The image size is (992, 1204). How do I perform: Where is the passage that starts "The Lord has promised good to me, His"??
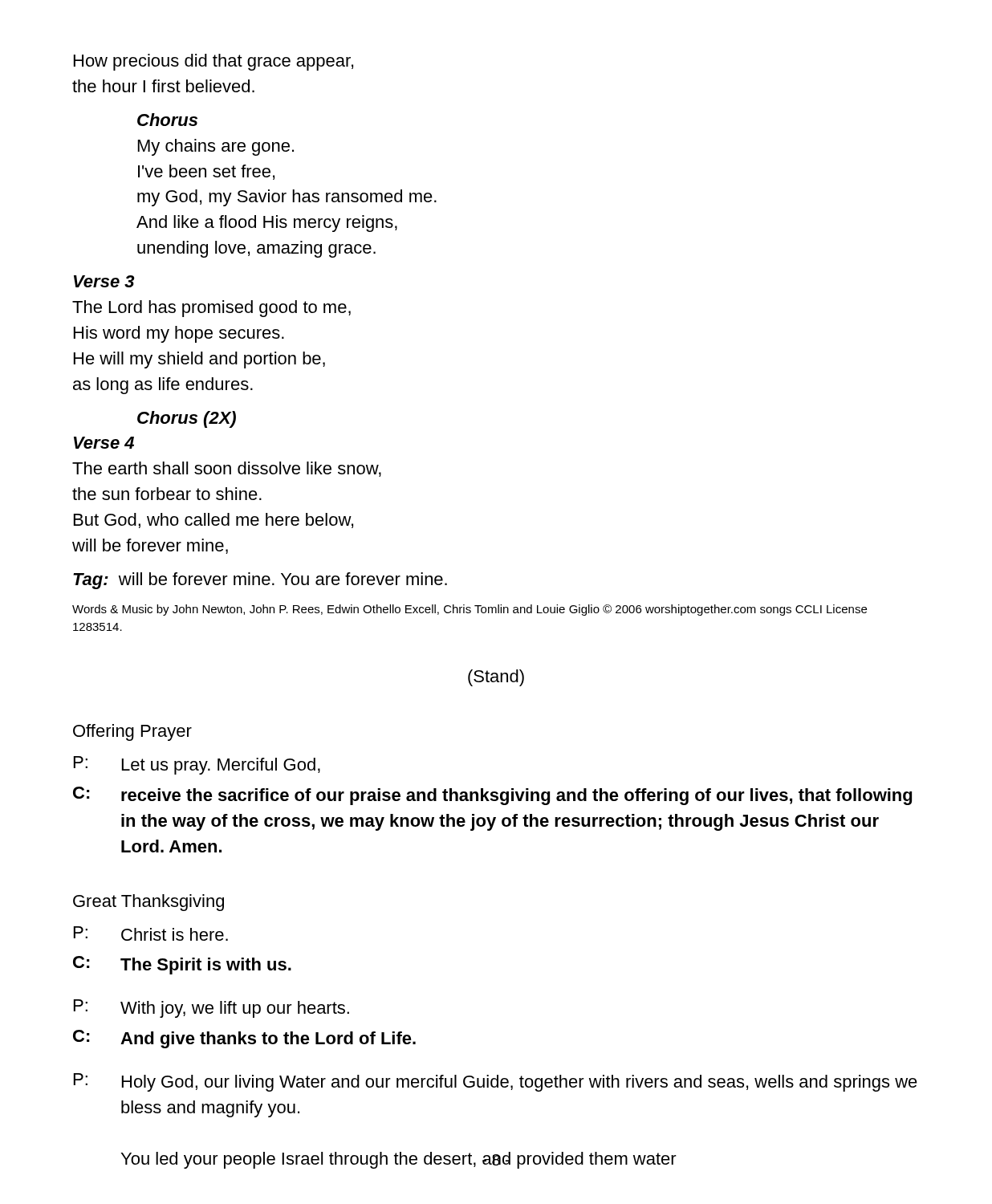pyautogui.click(x=211, y=309)
